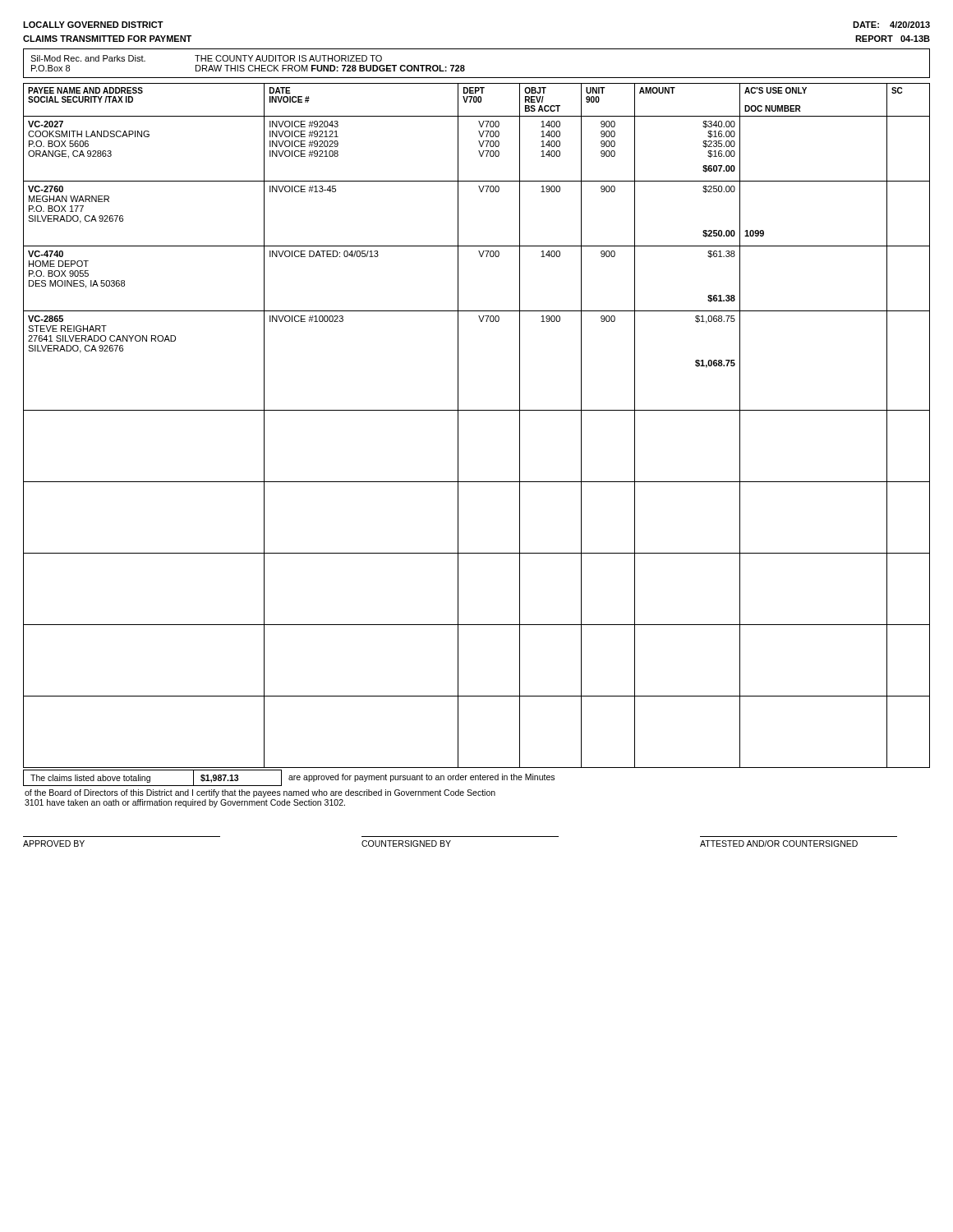Click on the text block with the text "The claims listed above"

tap(476, 778)
